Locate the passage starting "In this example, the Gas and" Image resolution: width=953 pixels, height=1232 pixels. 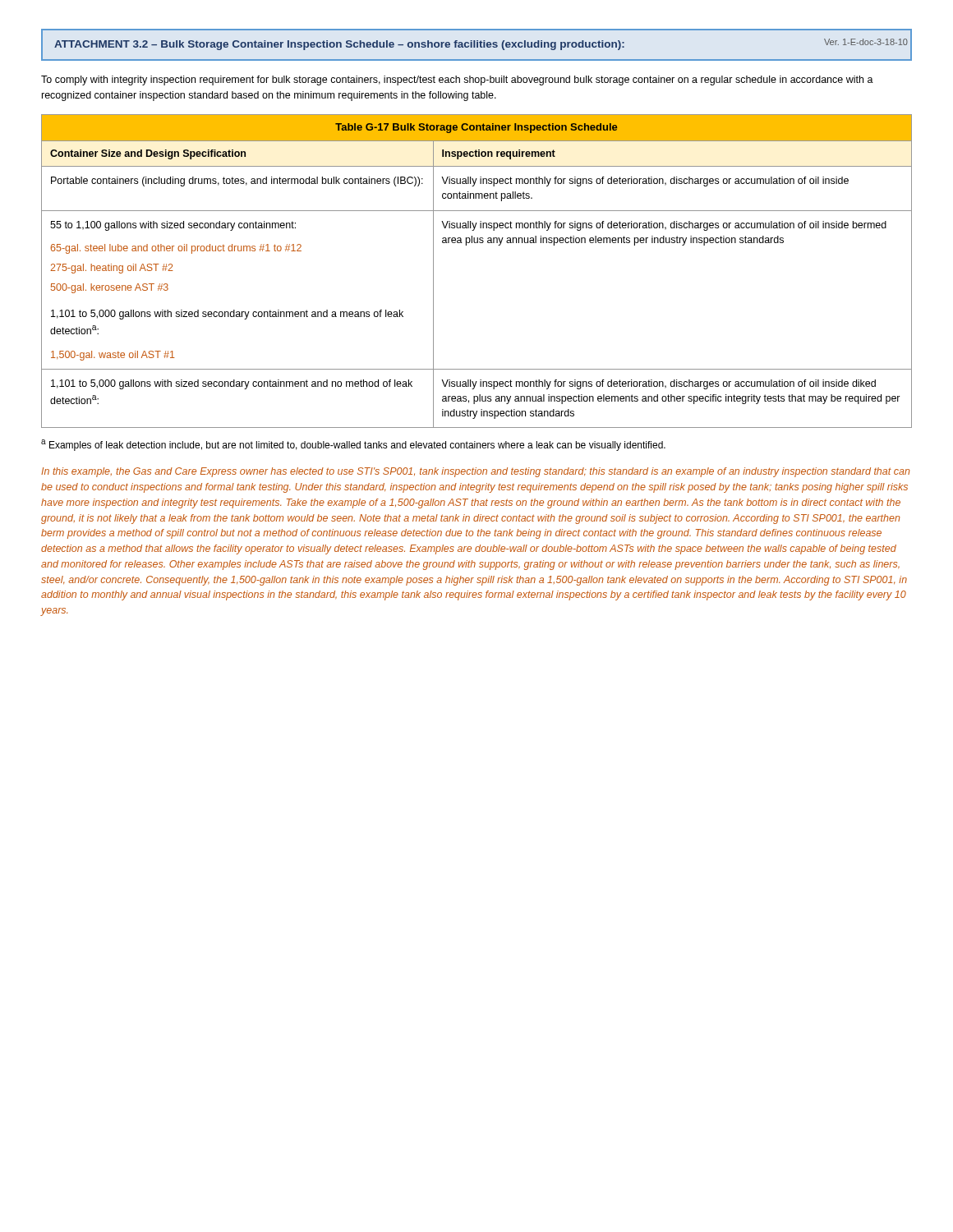click(x=476, y=541)
